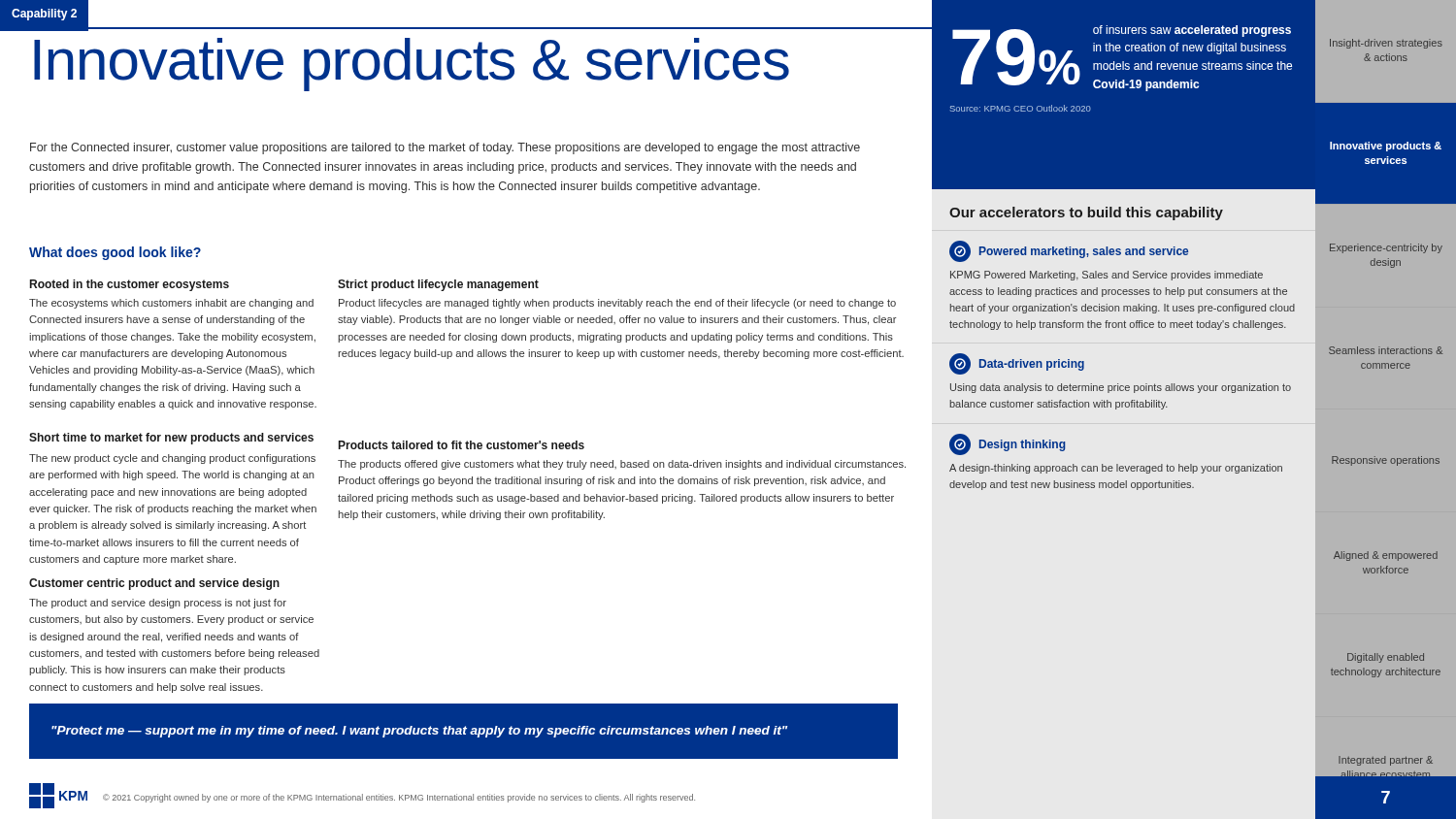Locate the text block that says "The products offered"
Image resolution: width=1456 pixels, height=819 pixels.
(622, 489)
